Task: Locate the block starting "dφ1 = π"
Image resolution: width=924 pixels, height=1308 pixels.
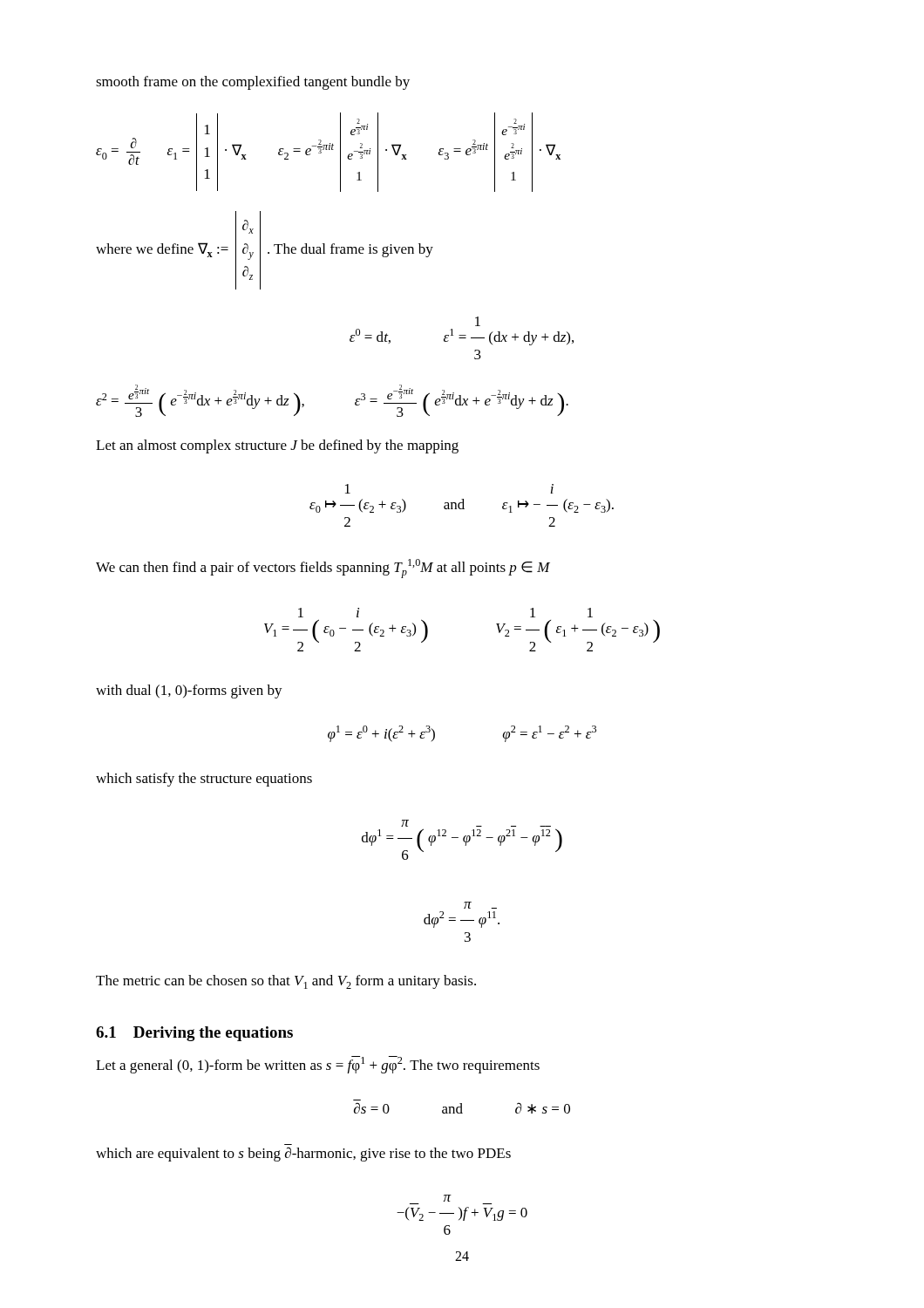Action: point(462,839)
